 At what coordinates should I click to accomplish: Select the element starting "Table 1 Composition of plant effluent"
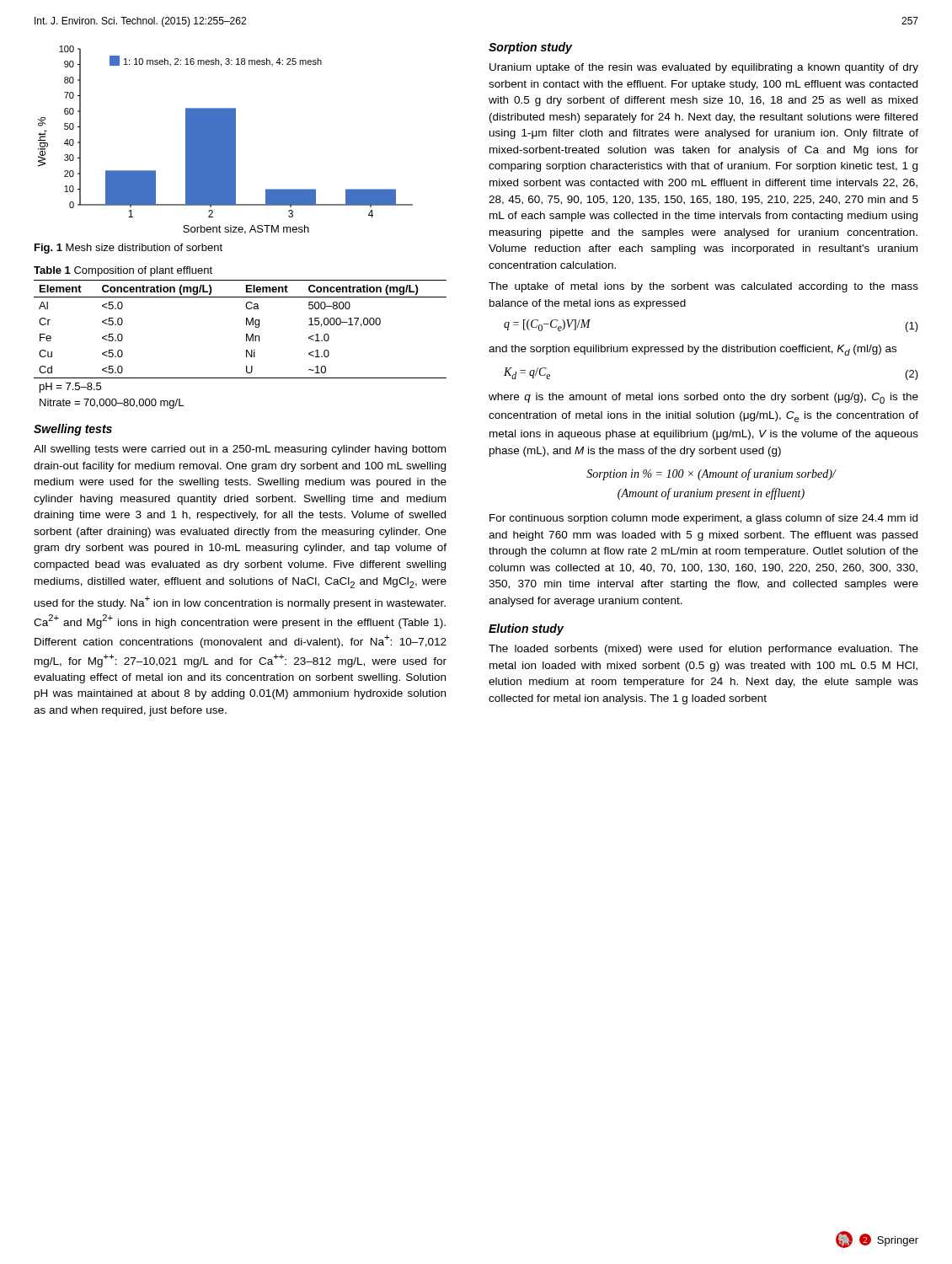click(123, 270)
